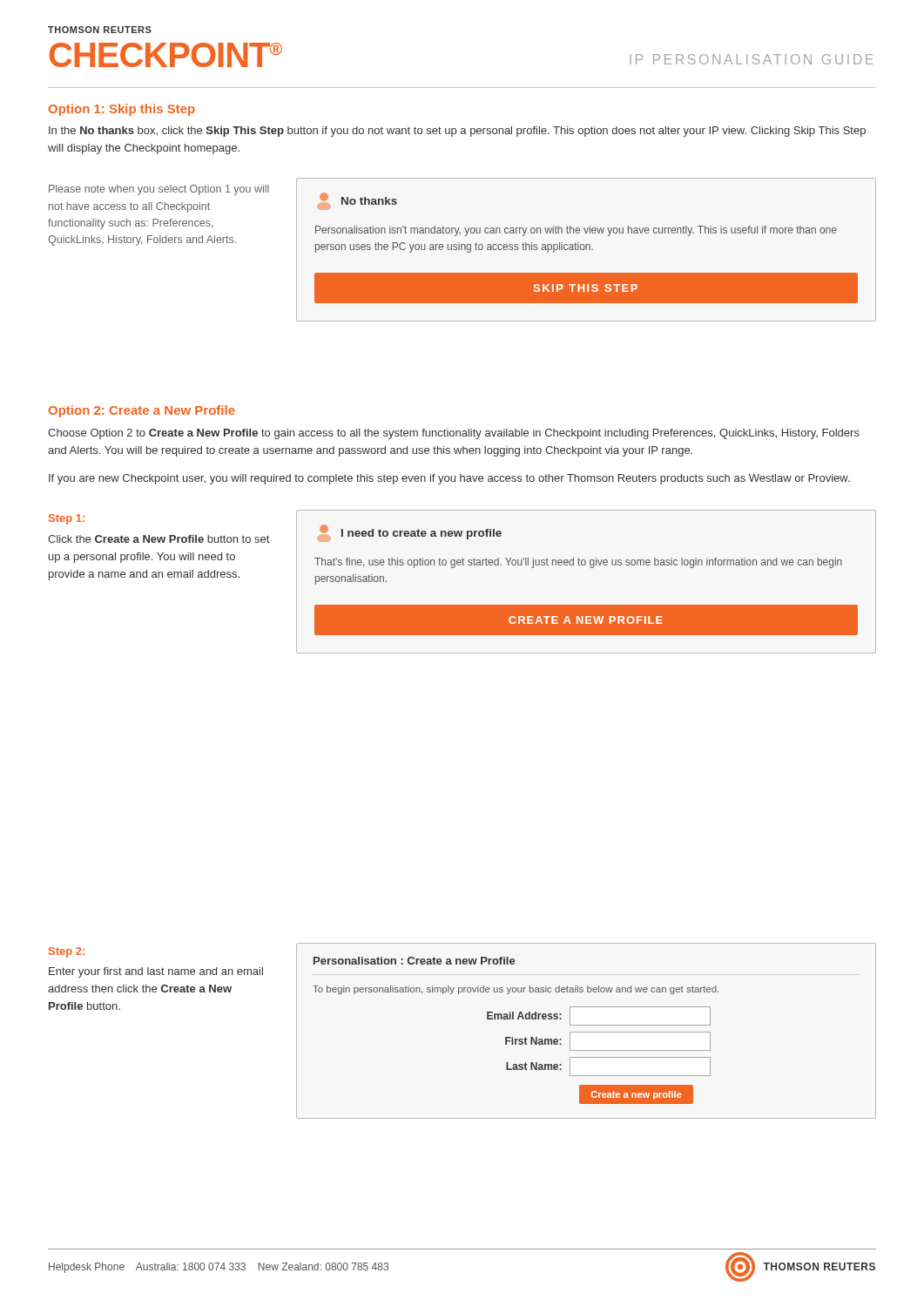
Task: Locate the text block with the text "Step 1: Click the Create a"
Action: click(159, 545)
